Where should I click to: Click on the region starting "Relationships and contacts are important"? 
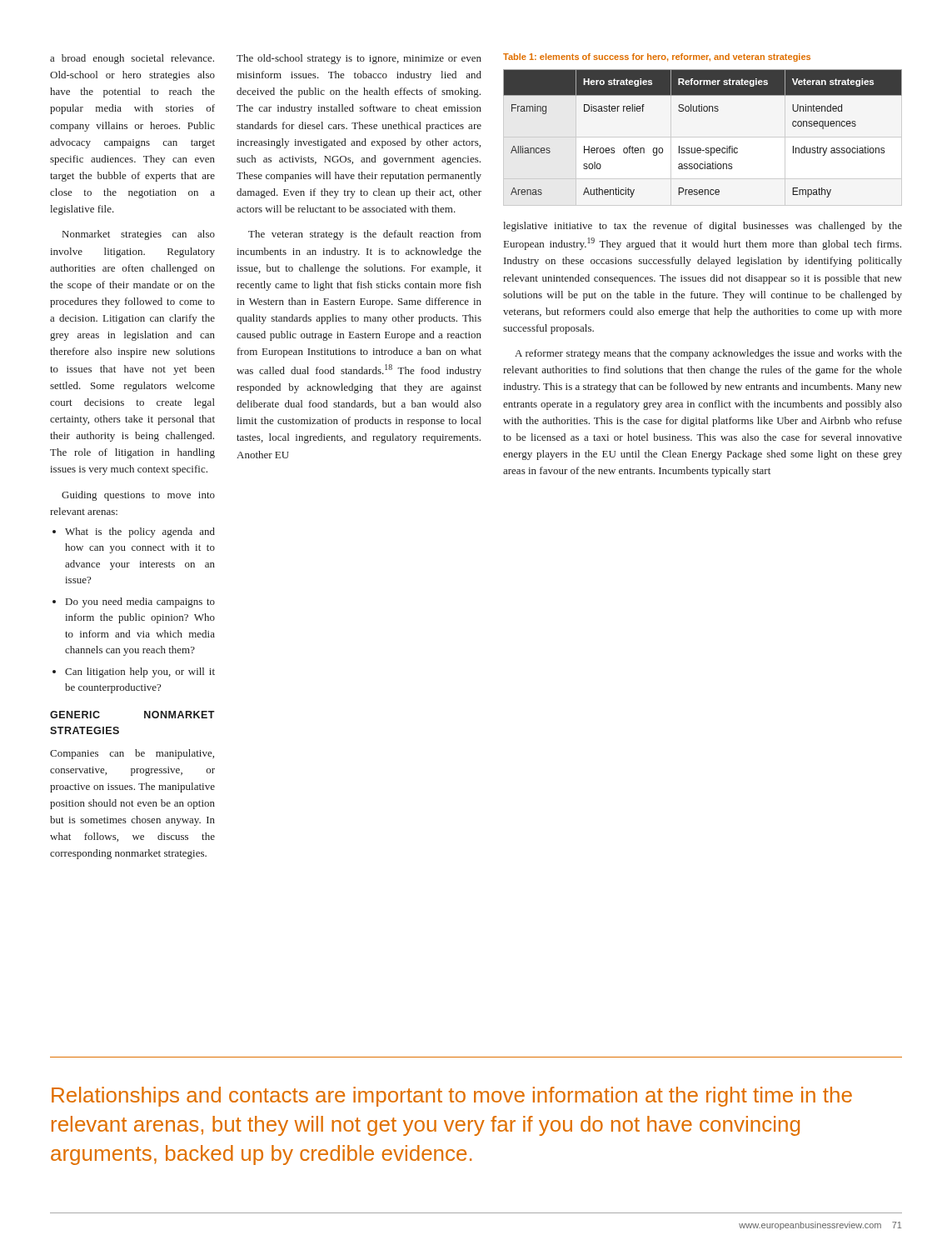pyautogui.click(x=451, y=1124)
